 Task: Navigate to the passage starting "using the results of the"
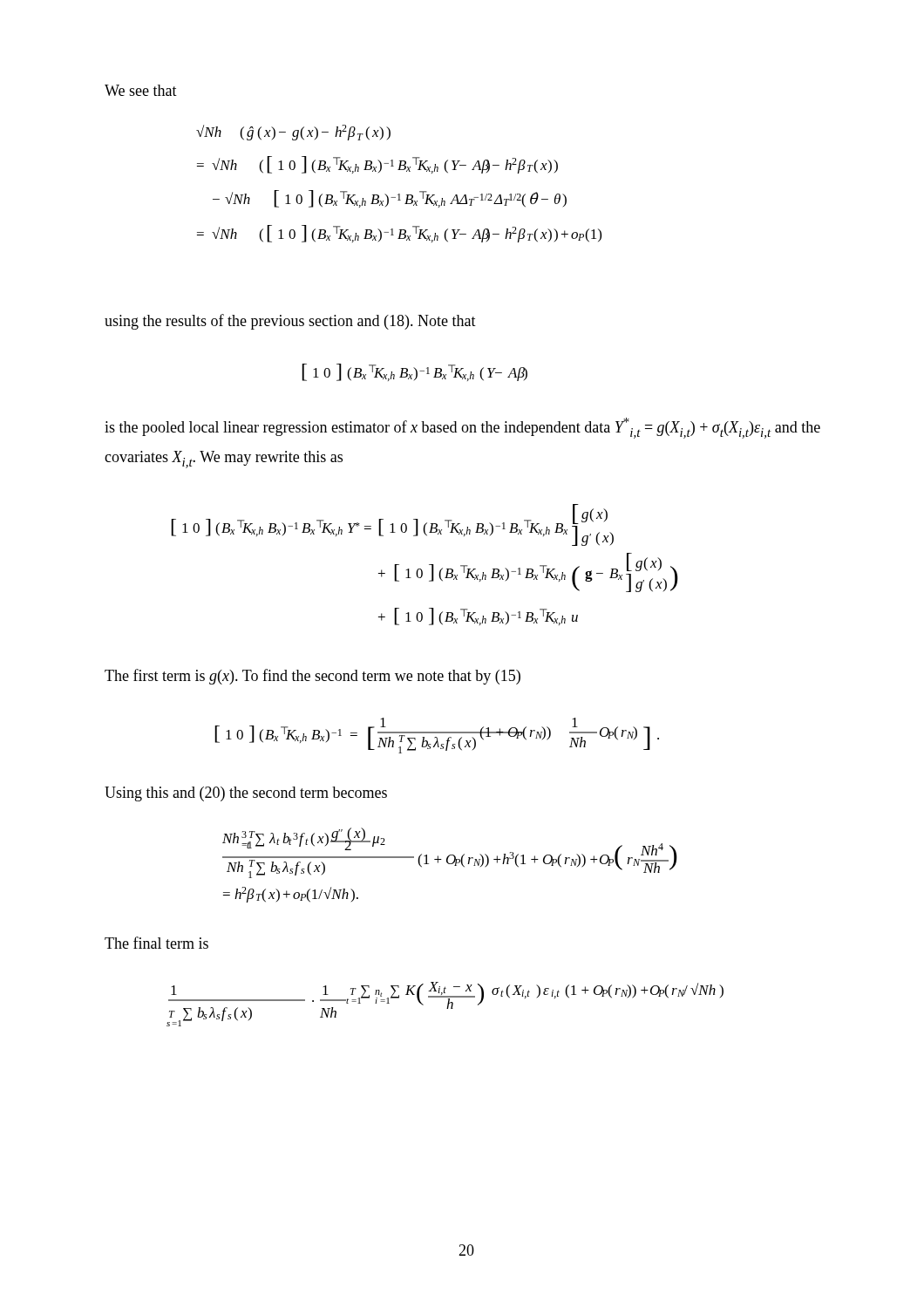click(x=290, y=321)
